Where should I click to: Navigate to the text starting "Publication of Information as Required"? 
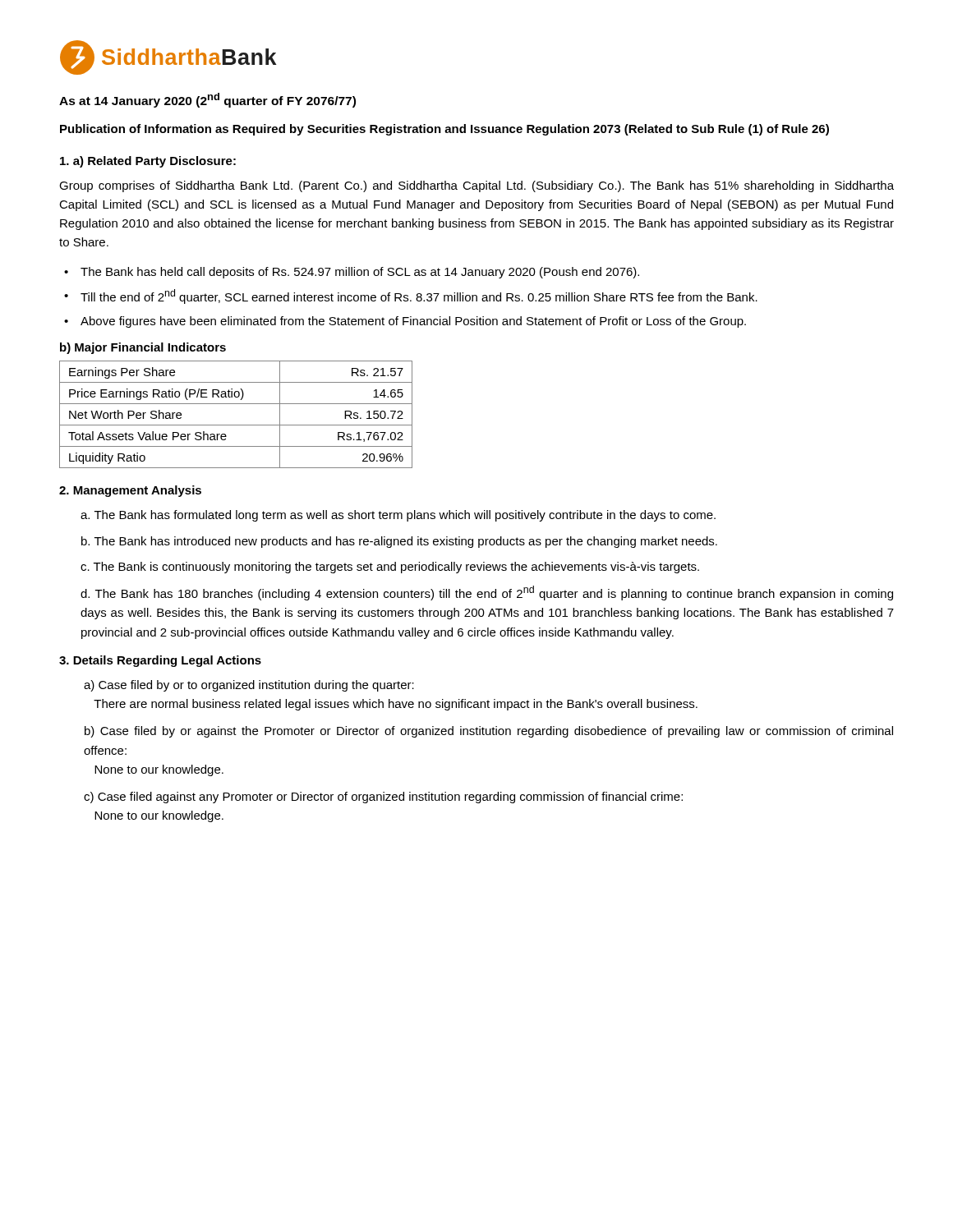coord(444,129)
